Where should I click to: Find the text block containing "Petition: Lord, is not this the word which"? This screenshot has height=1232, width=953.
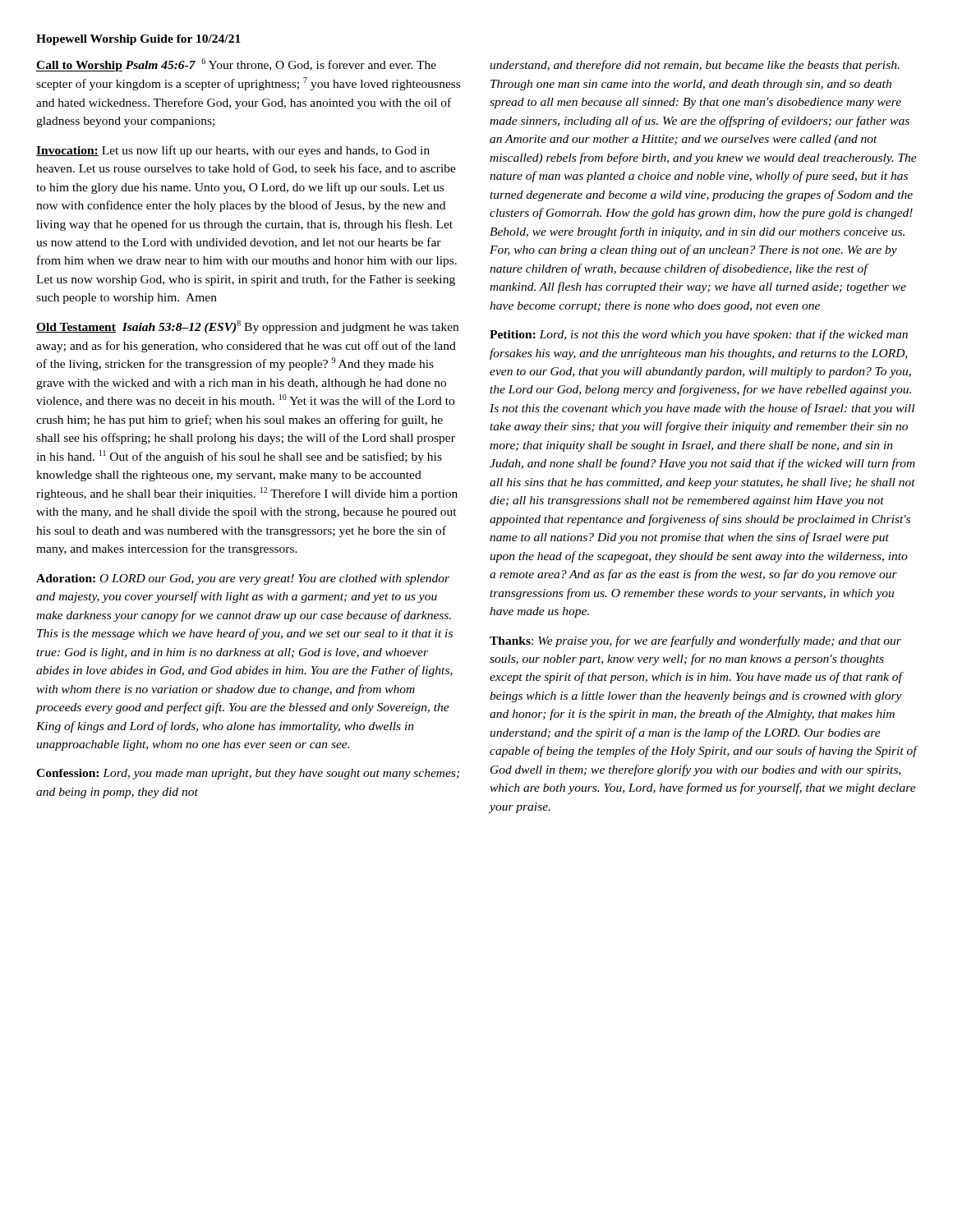[x=703, y=472]
